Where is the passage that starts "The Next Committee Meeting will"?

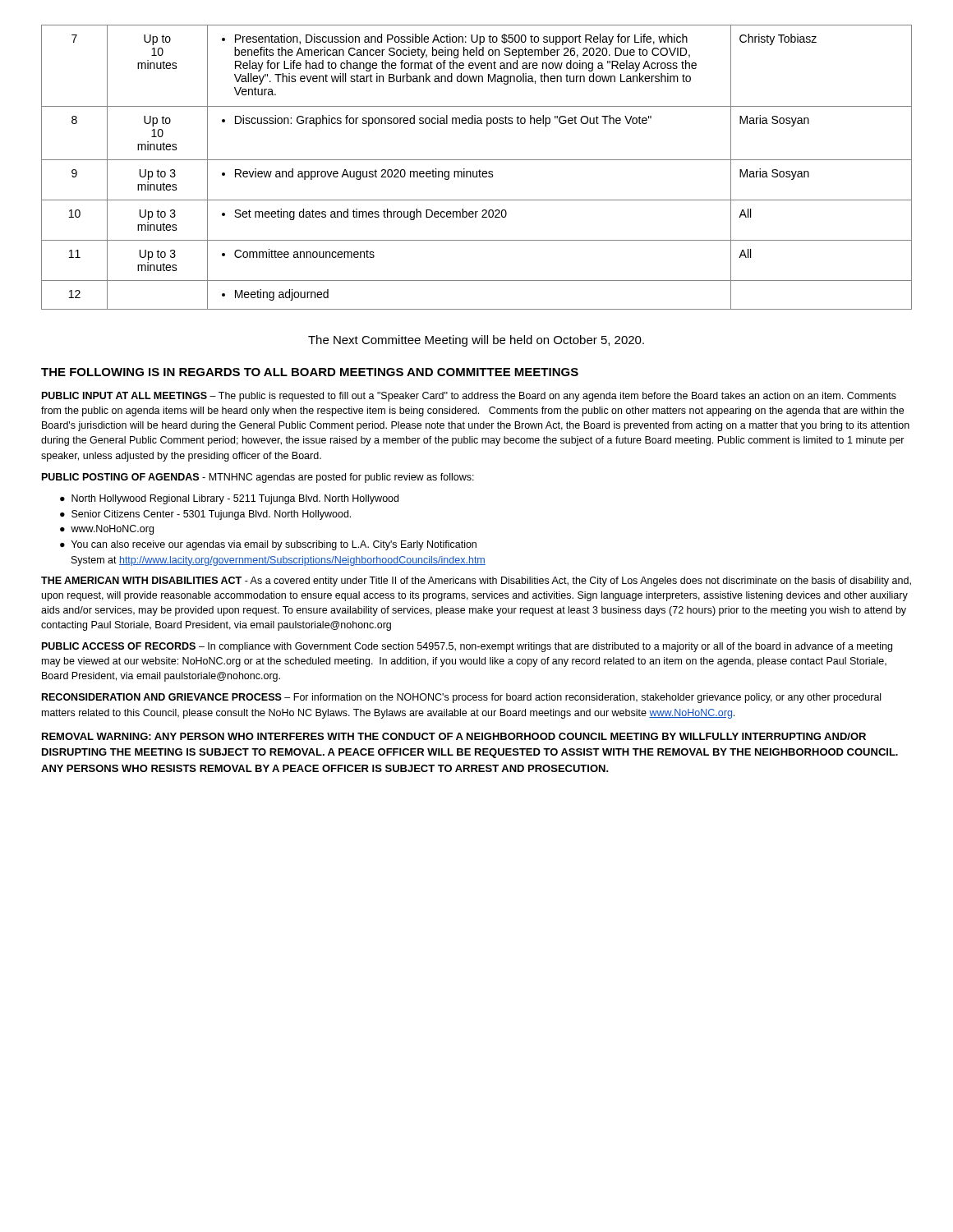coord(476,340)
